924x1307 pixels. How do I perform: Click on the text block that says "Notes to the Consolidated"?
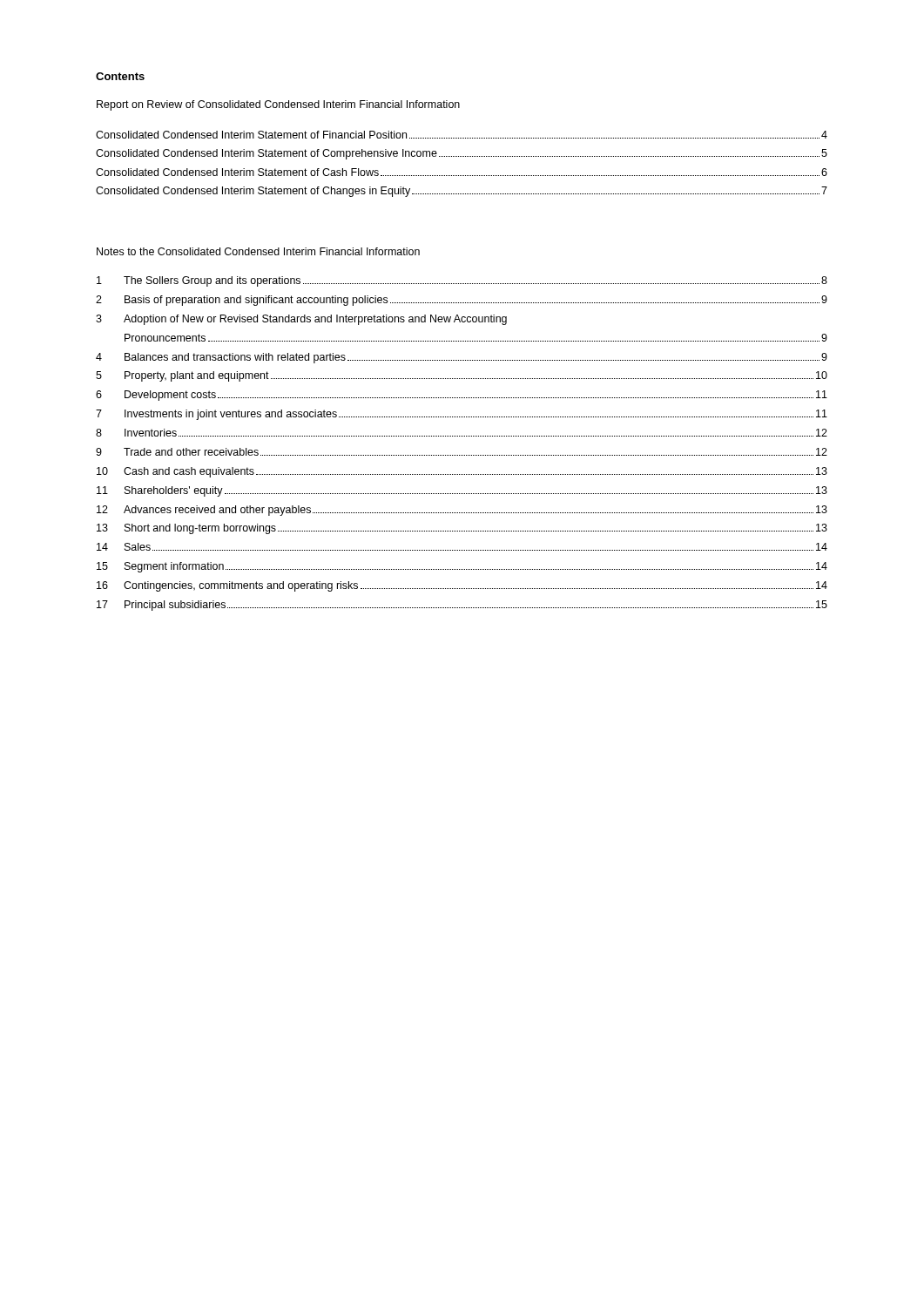tap(258, 252)
